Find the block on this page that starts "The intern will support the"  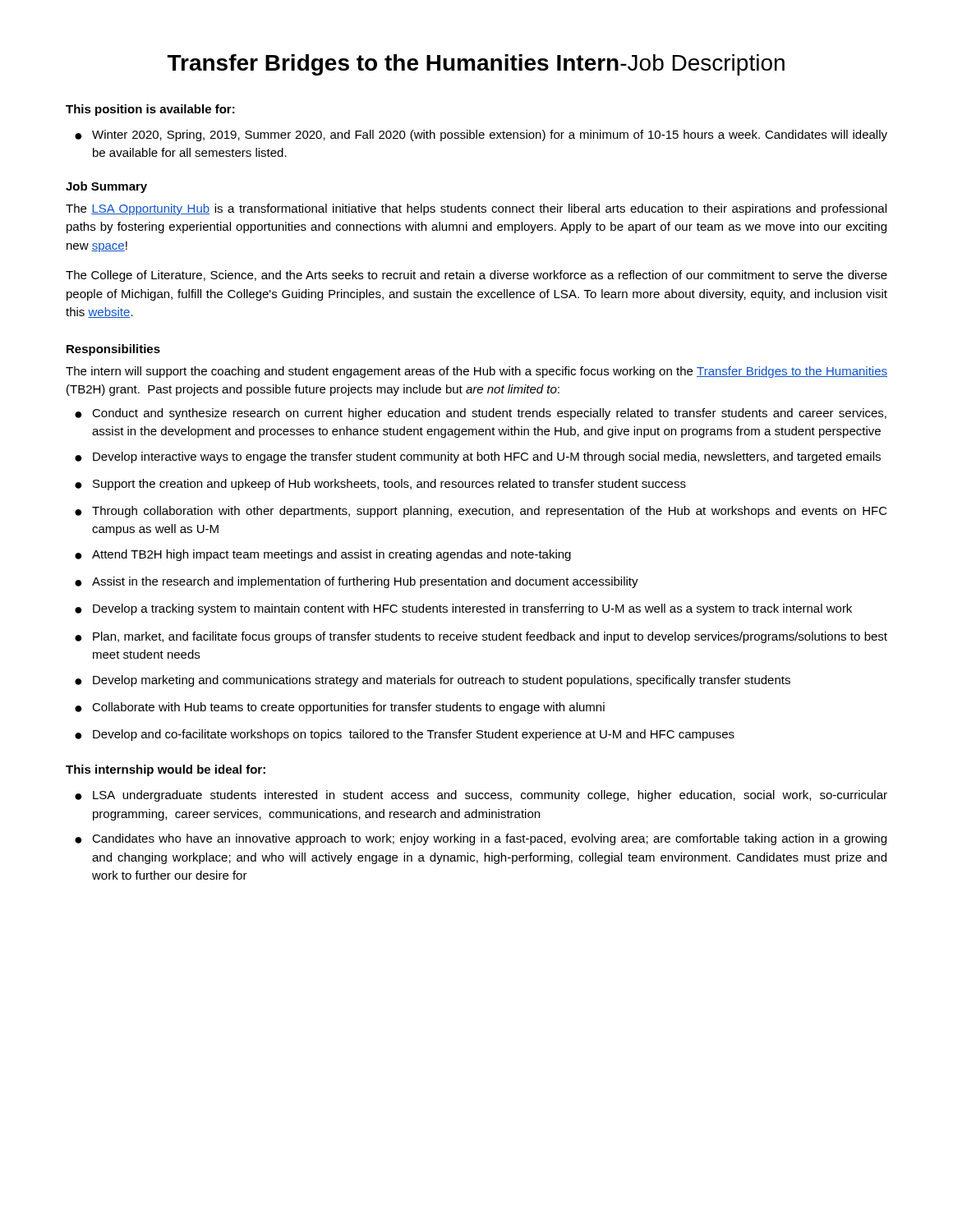pos(476,380)
